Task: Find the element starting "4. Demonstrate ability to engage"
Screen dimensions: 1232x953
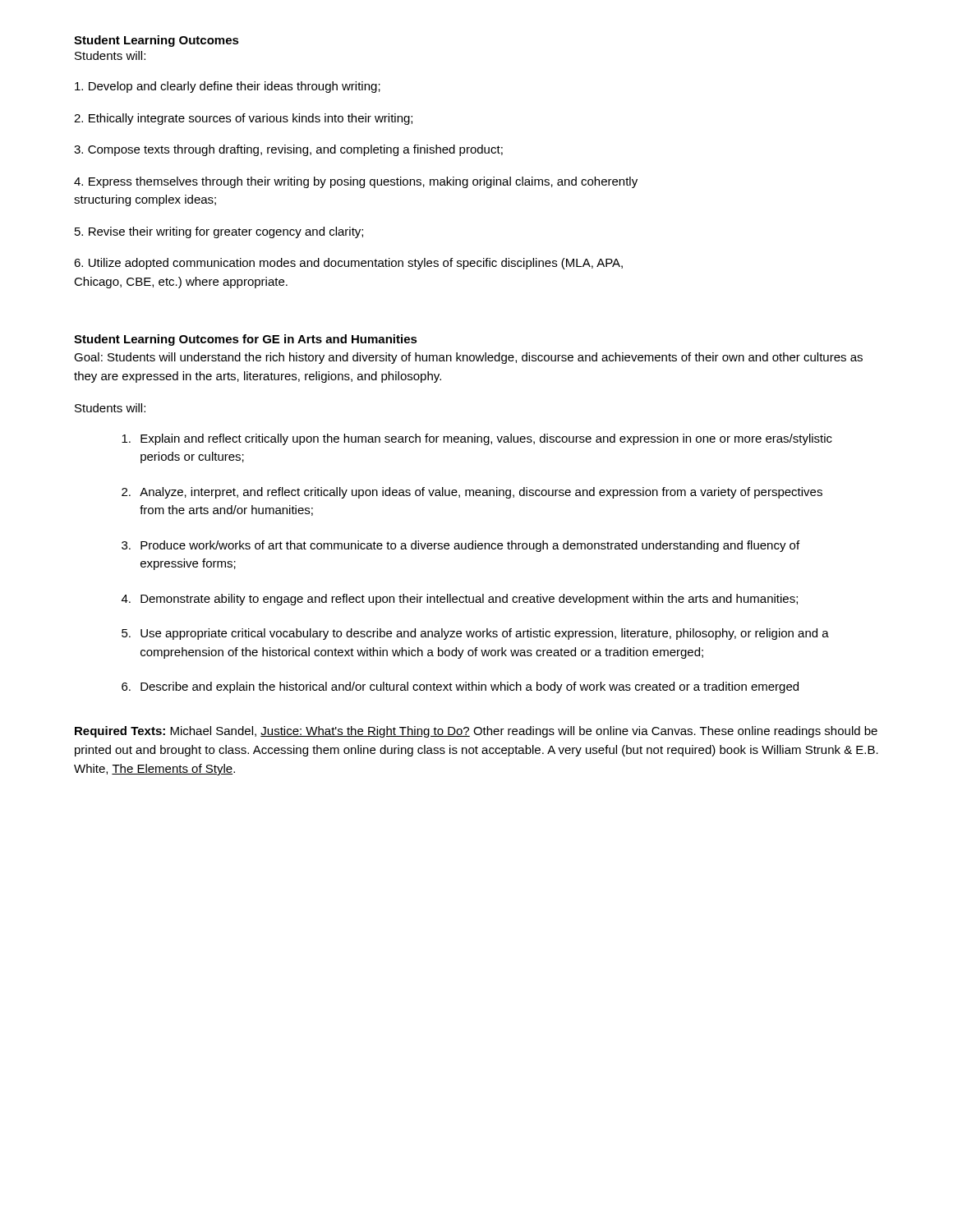Action: point(477,599)
